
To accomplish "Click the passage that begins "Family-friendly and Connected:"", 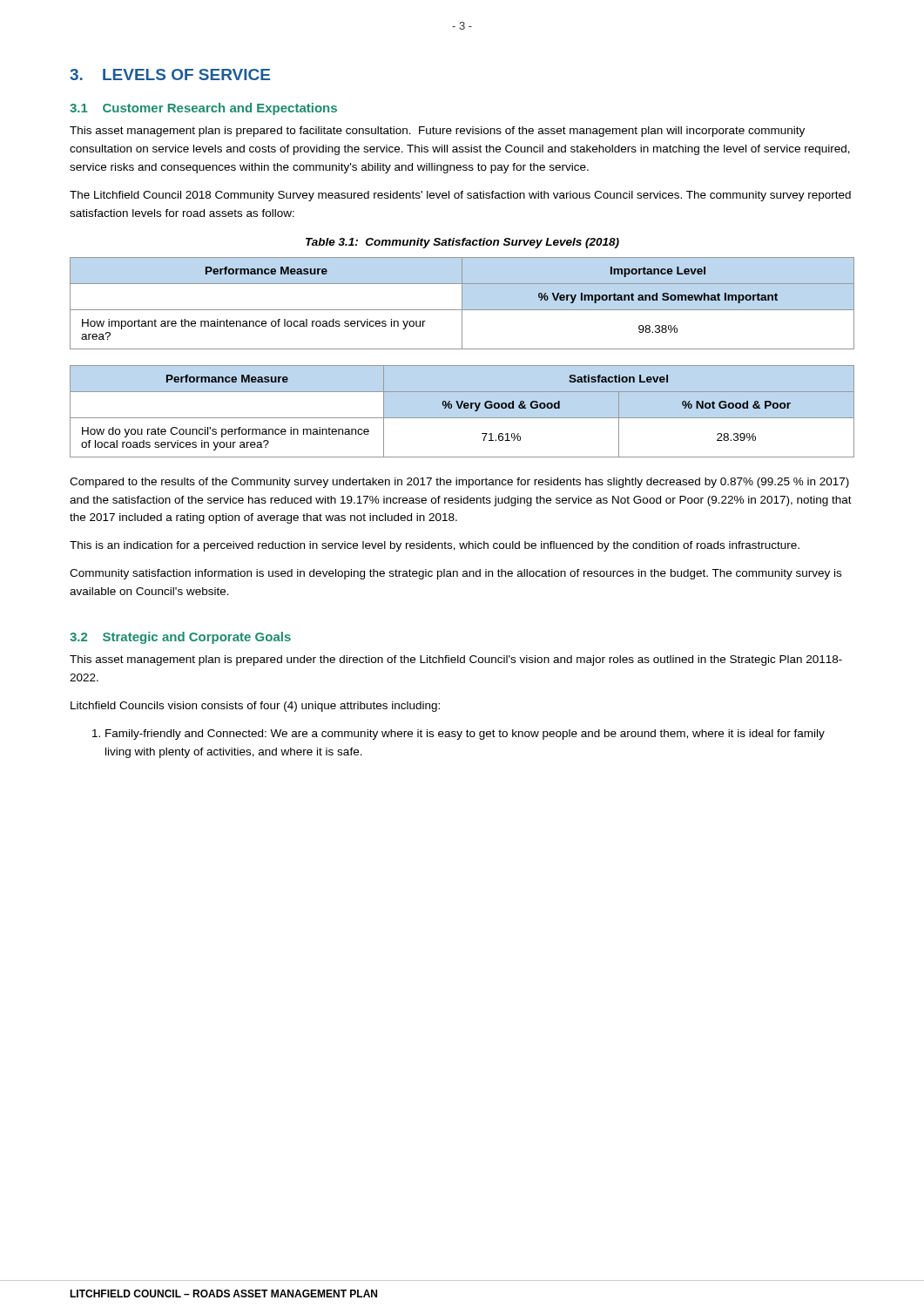I will tap(470, 743).
